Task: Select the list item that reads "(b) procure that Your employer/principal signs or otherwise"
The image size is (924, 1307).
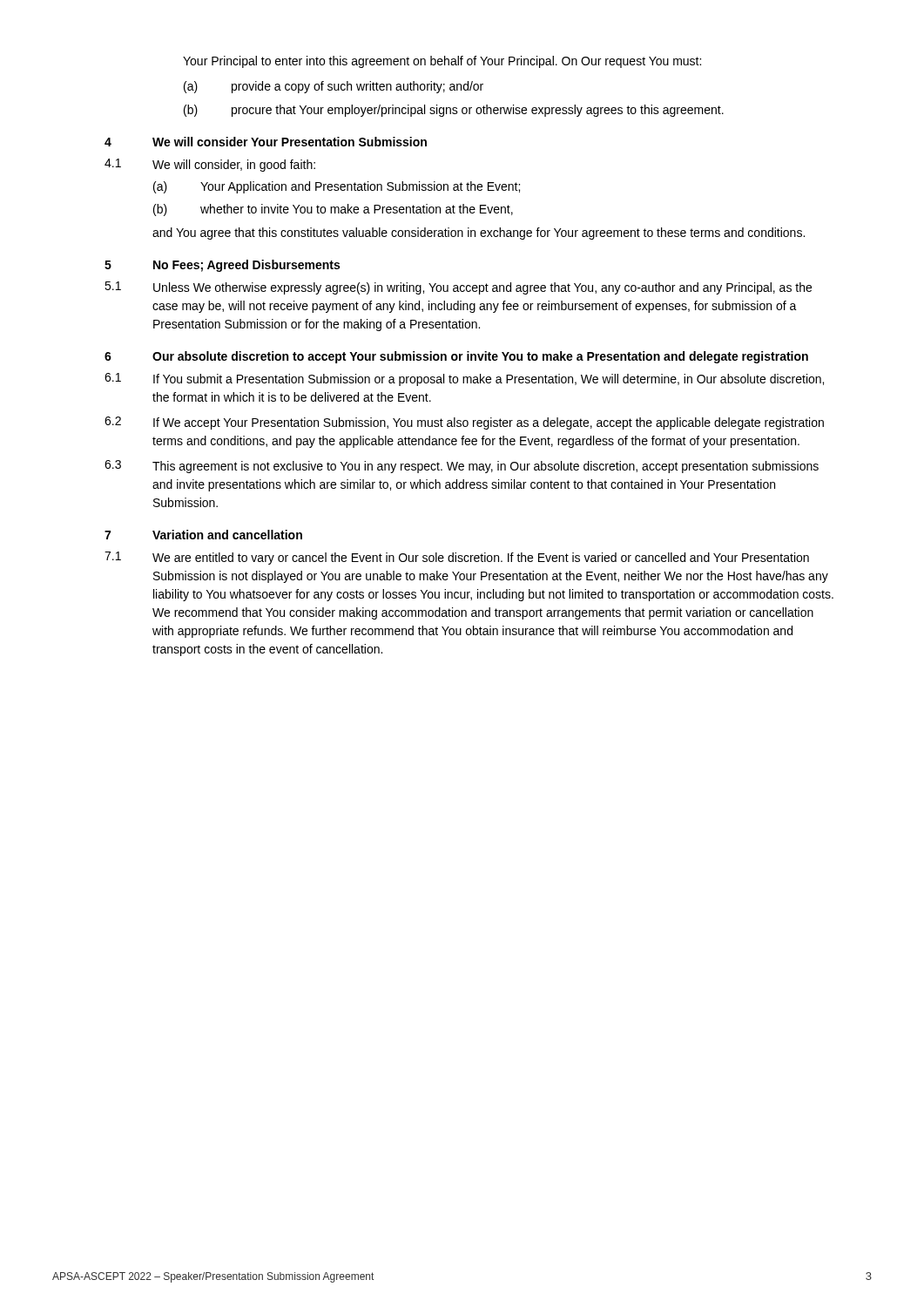Action: pyautogui.click(x=510, y=110)
